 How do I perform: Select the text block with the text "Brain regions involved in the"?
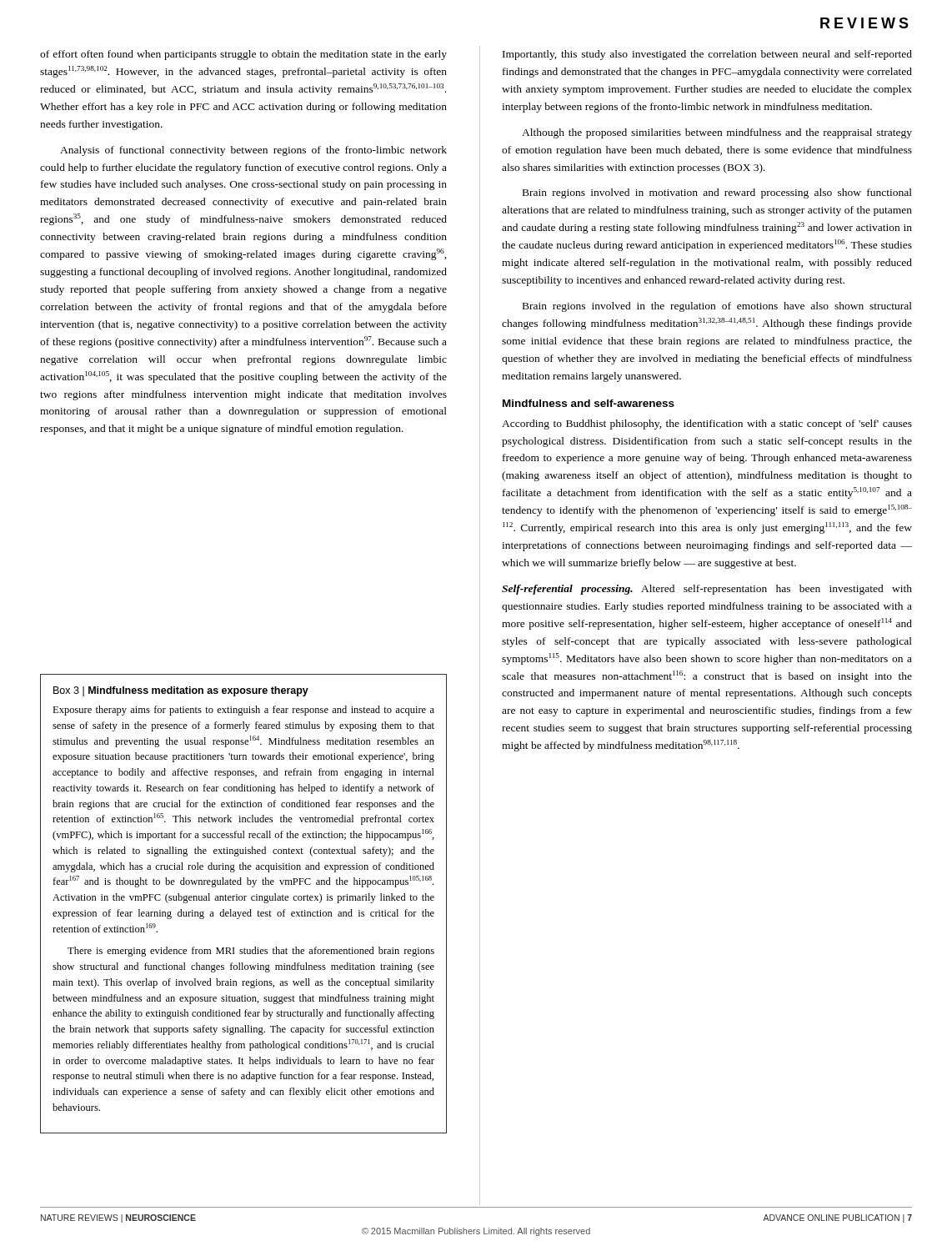[x=707, y=341]
